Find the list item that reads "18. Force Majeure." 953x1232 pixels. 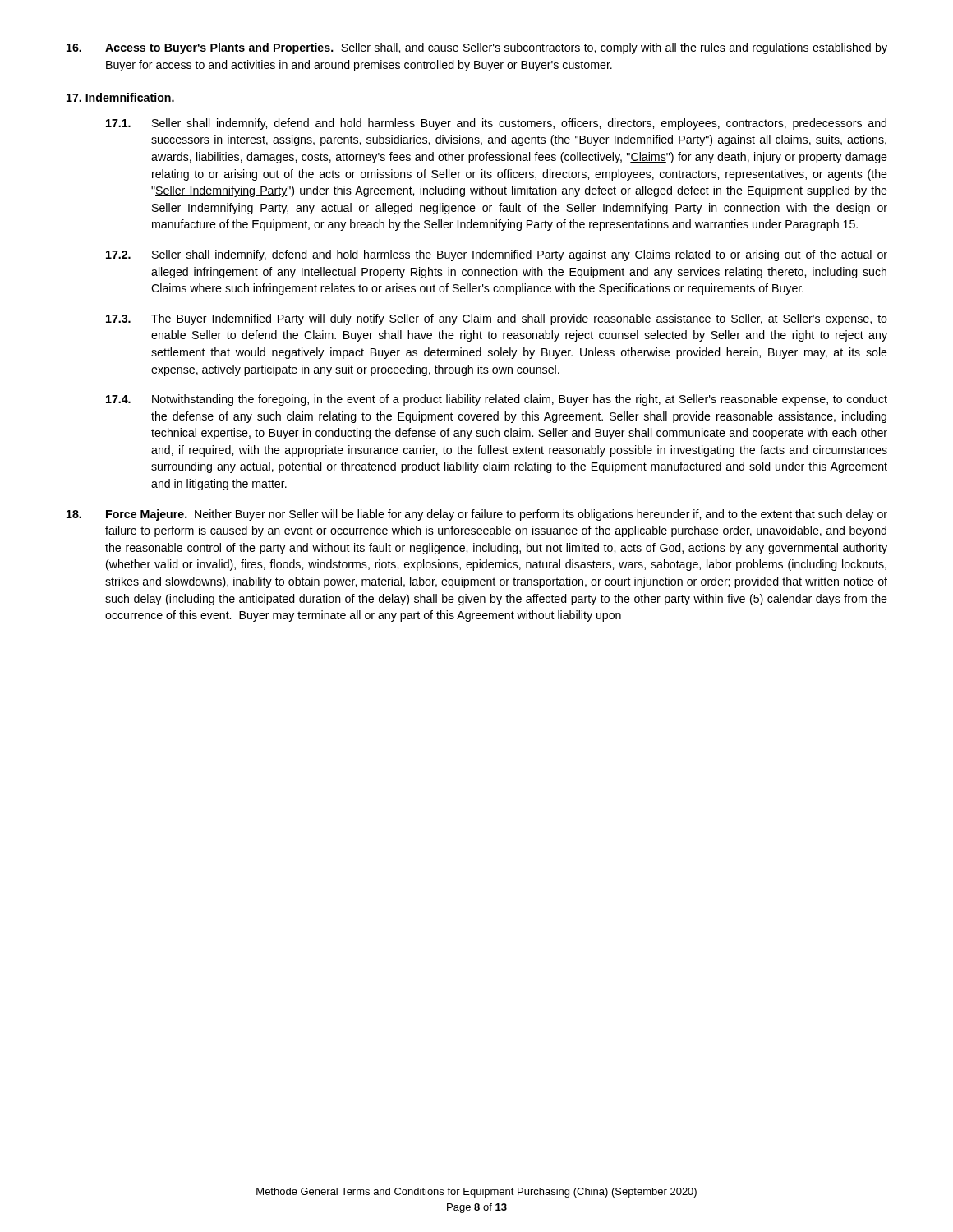(476, 565)
